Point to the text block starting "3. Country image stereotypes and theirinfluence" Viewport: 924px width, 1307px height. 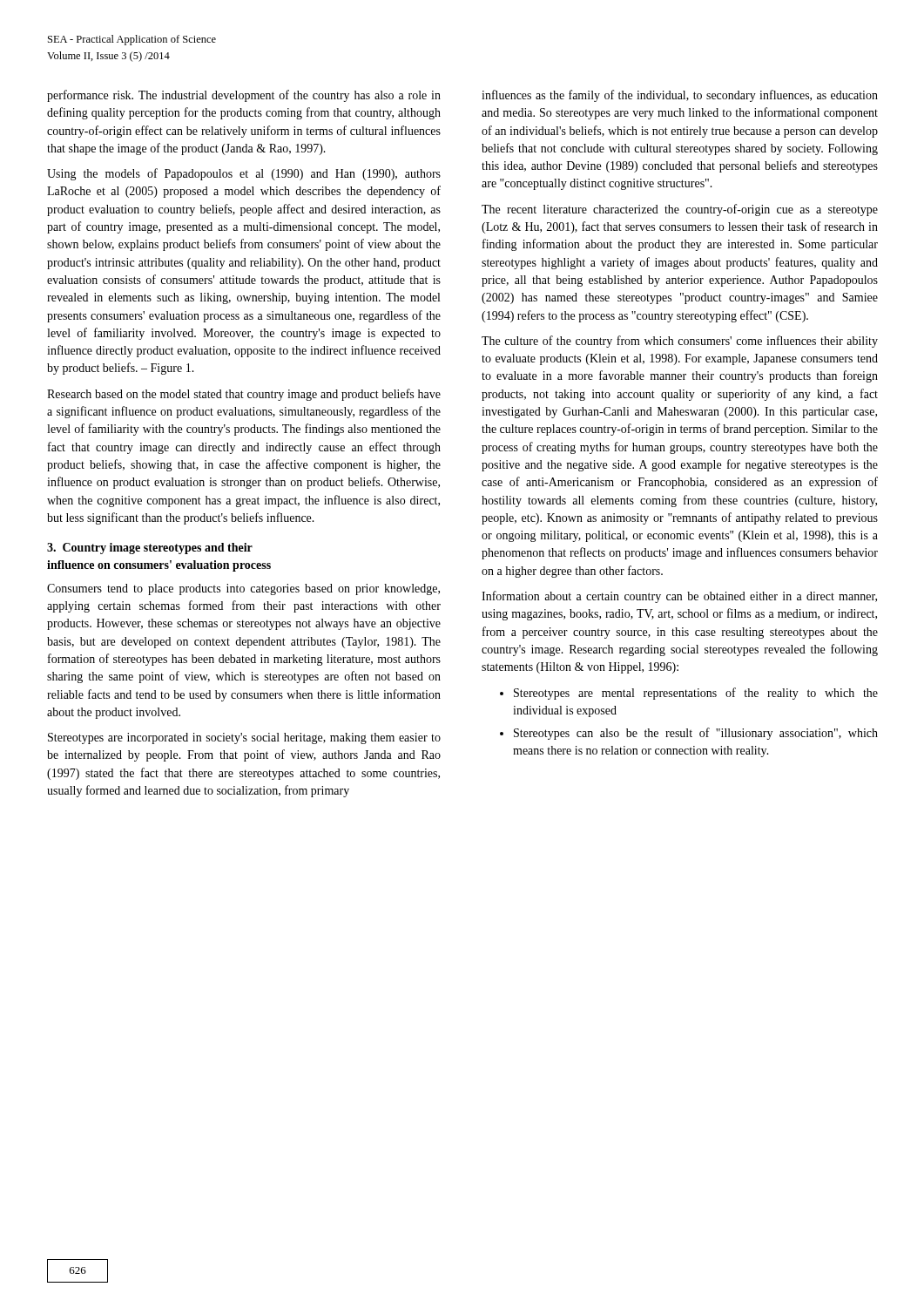159,557
